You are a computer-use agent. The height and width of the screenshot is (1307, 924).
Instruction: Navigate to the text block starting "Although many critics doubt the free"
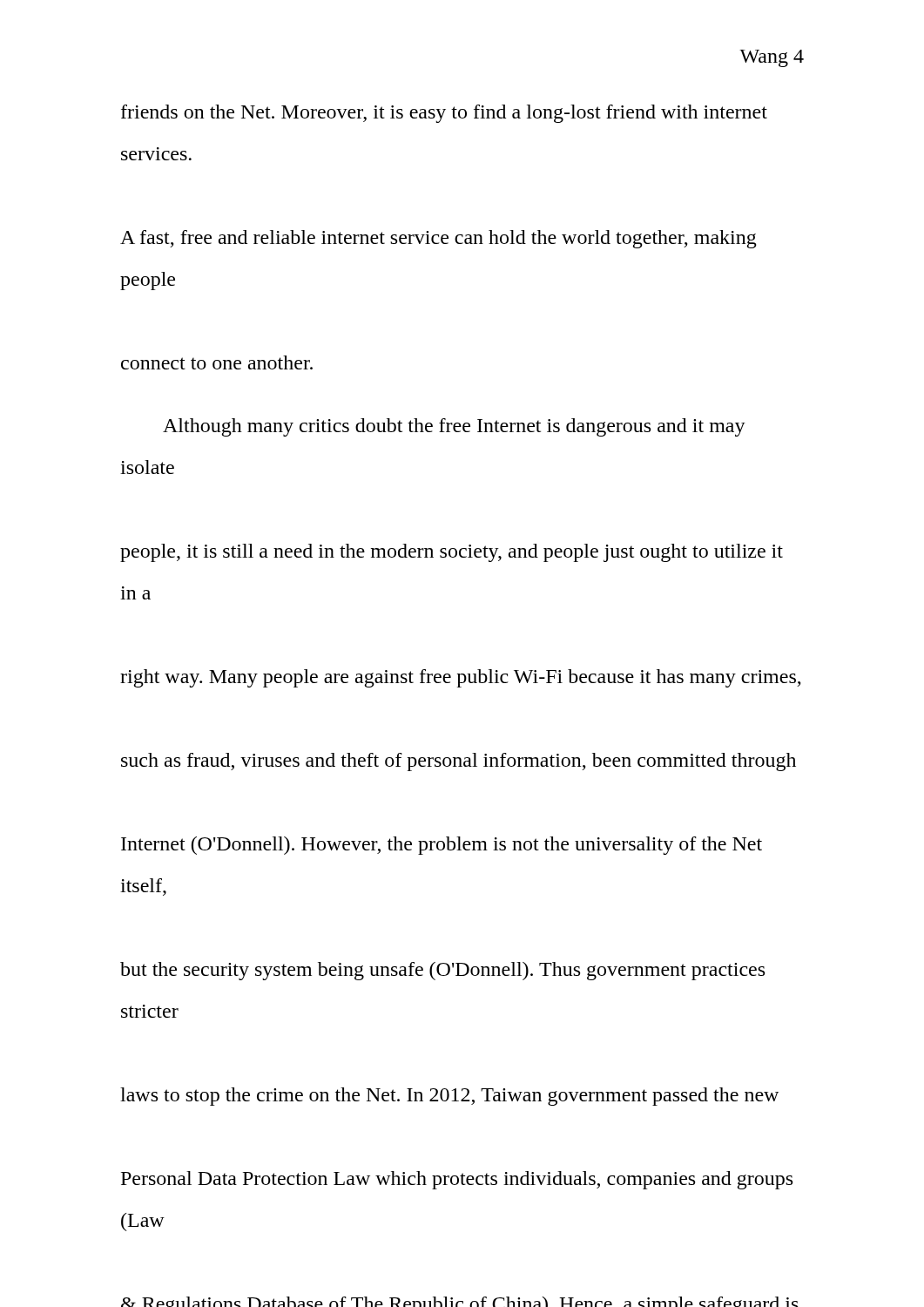(461, 860)
